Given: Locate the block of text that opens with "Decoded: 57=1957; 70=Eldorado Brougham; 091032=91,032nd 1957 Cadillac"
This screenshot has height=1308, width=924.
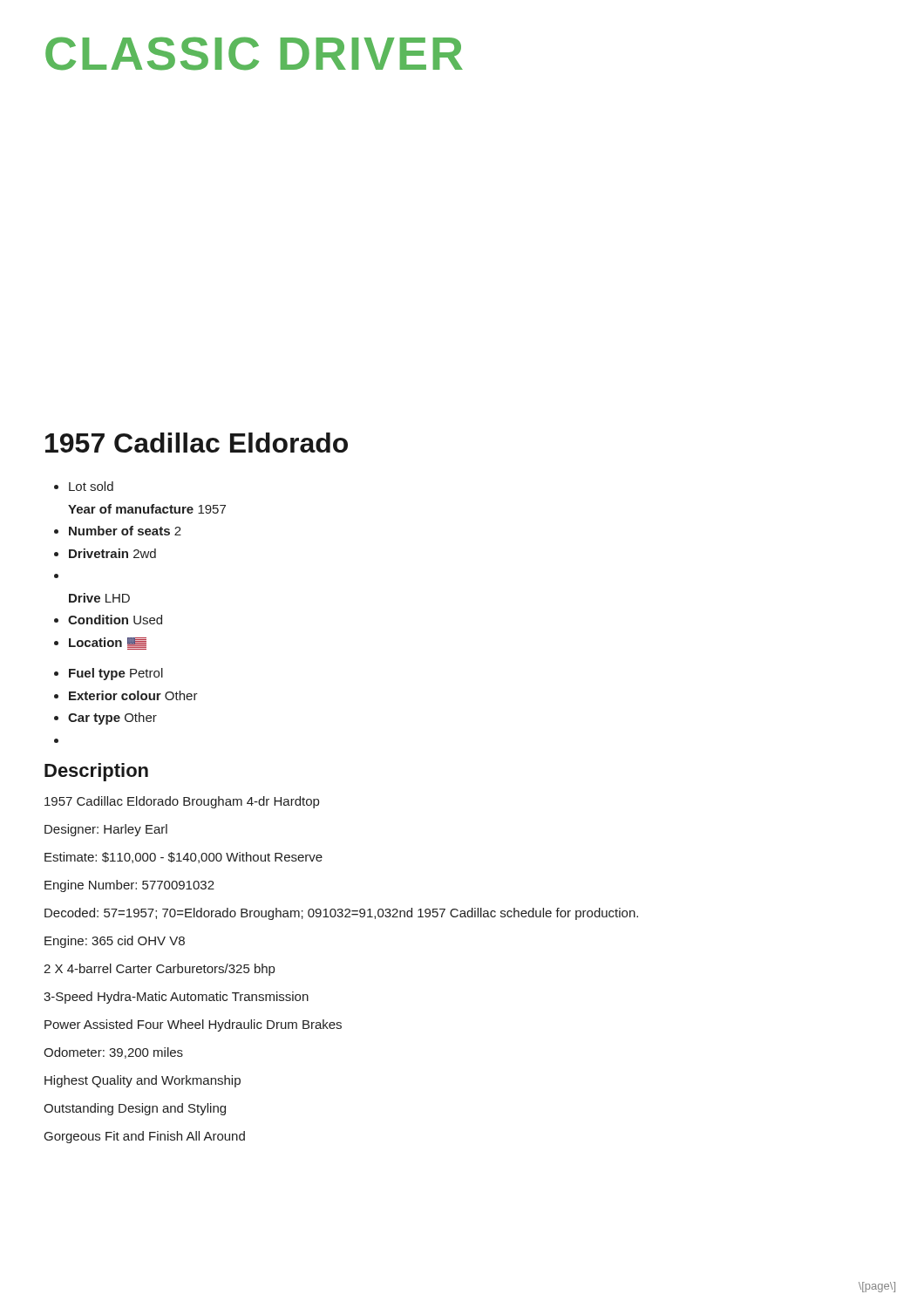Looking at the screenshot, I should 341,913.
